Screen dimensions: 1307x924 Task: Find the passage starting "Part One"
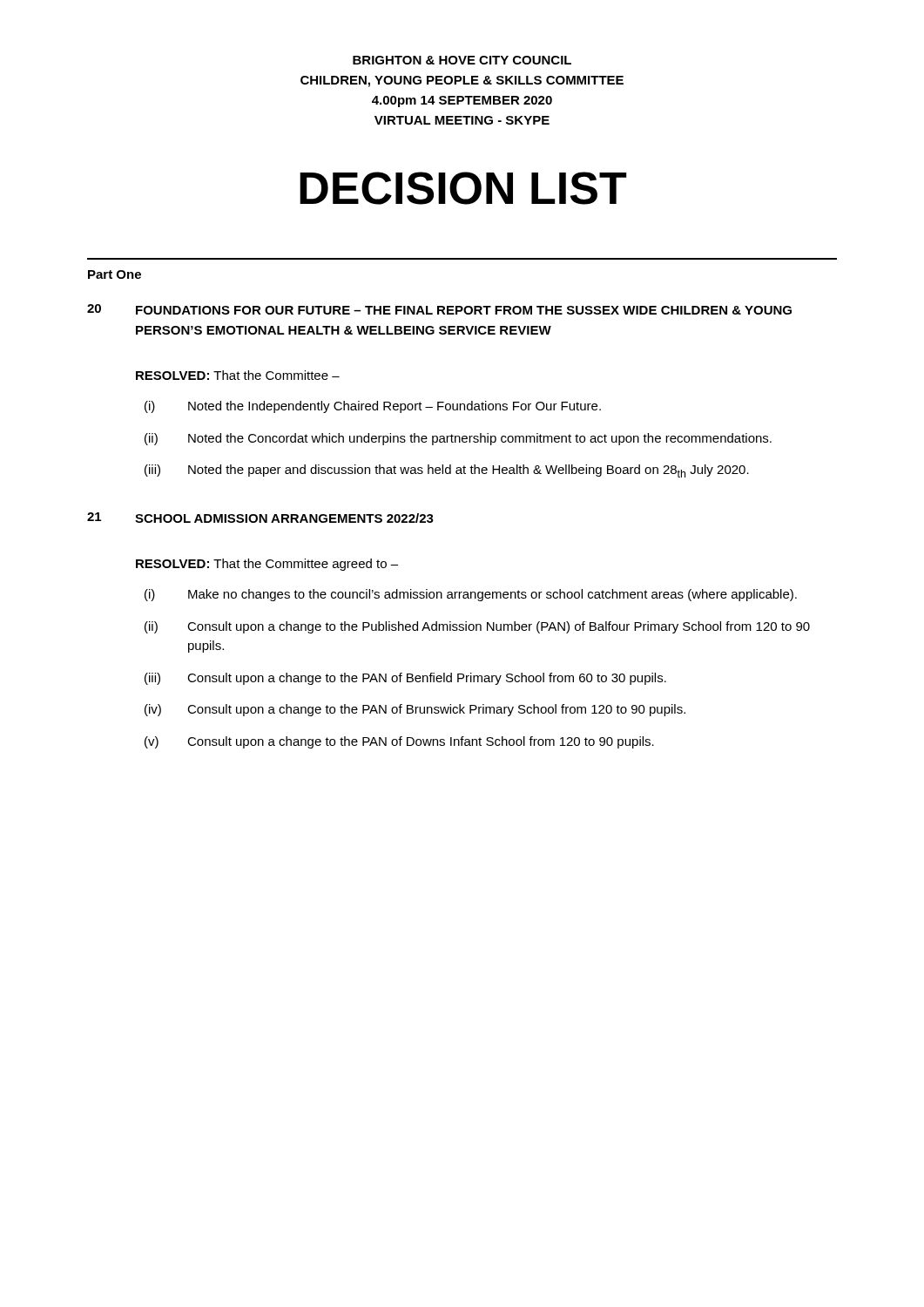point(115,274)
